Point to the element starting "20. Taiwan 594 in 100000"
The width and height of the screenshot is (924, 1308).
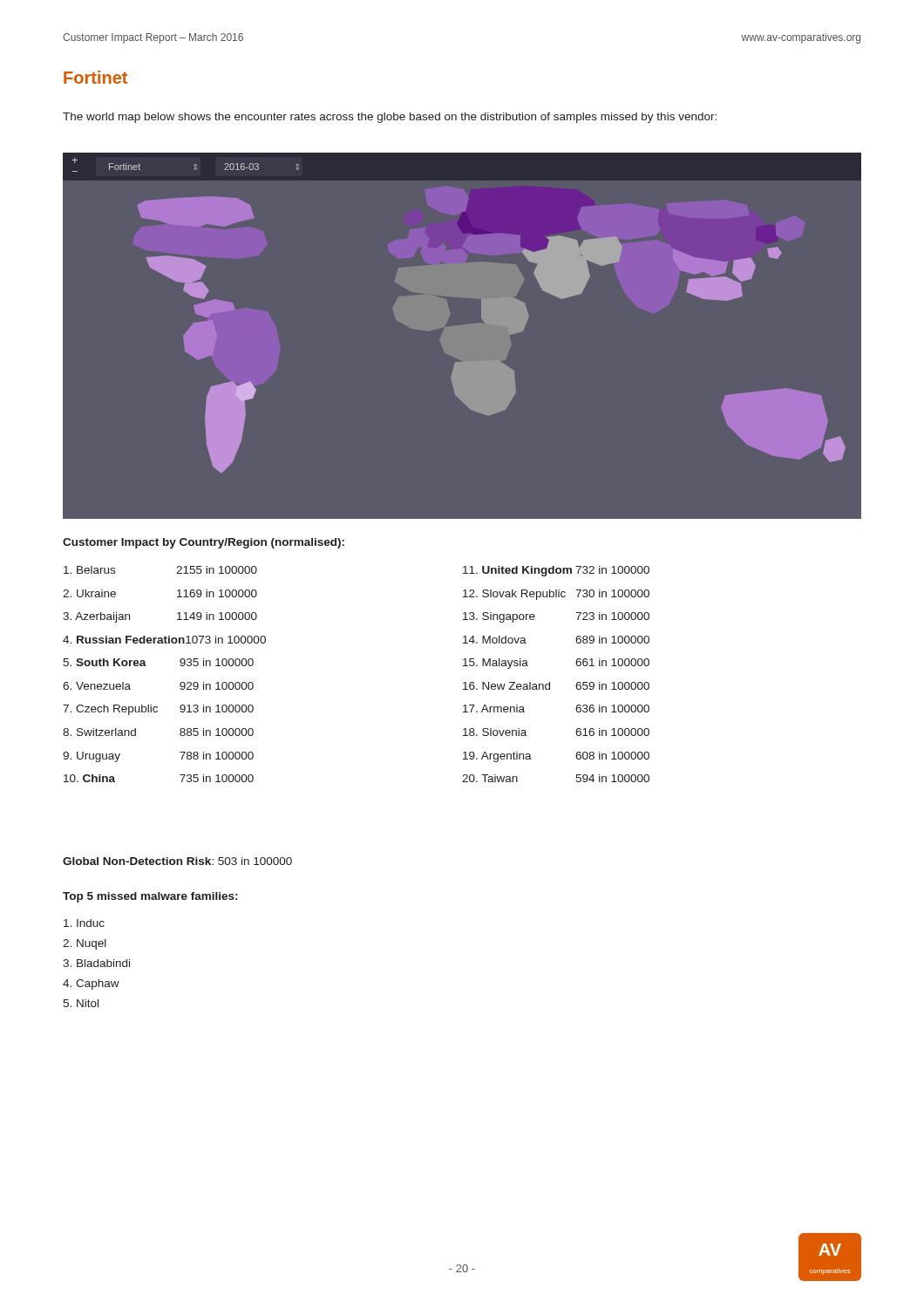tap(493, 778)
